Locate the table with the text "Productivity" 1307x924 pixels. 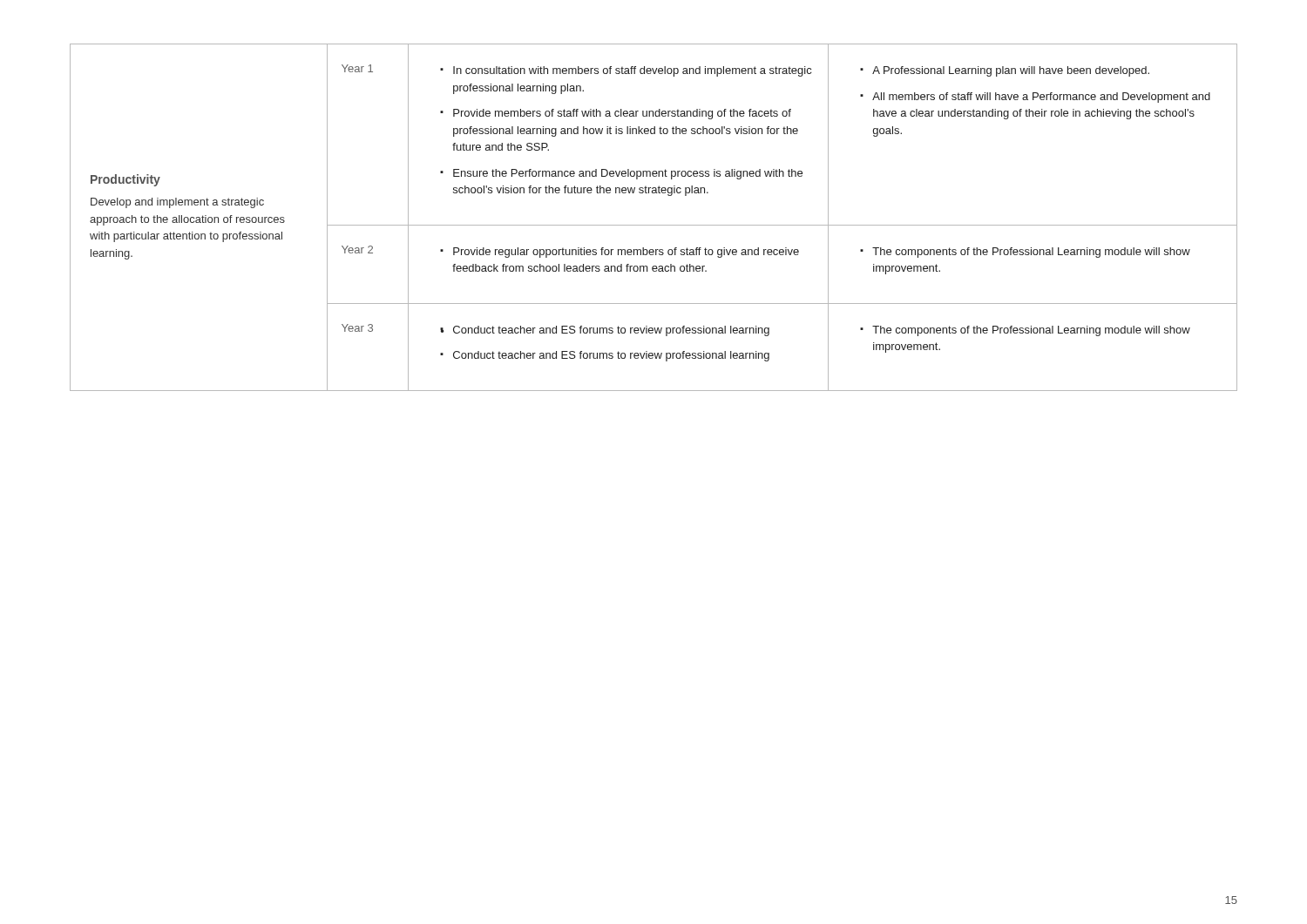point(654,458)
